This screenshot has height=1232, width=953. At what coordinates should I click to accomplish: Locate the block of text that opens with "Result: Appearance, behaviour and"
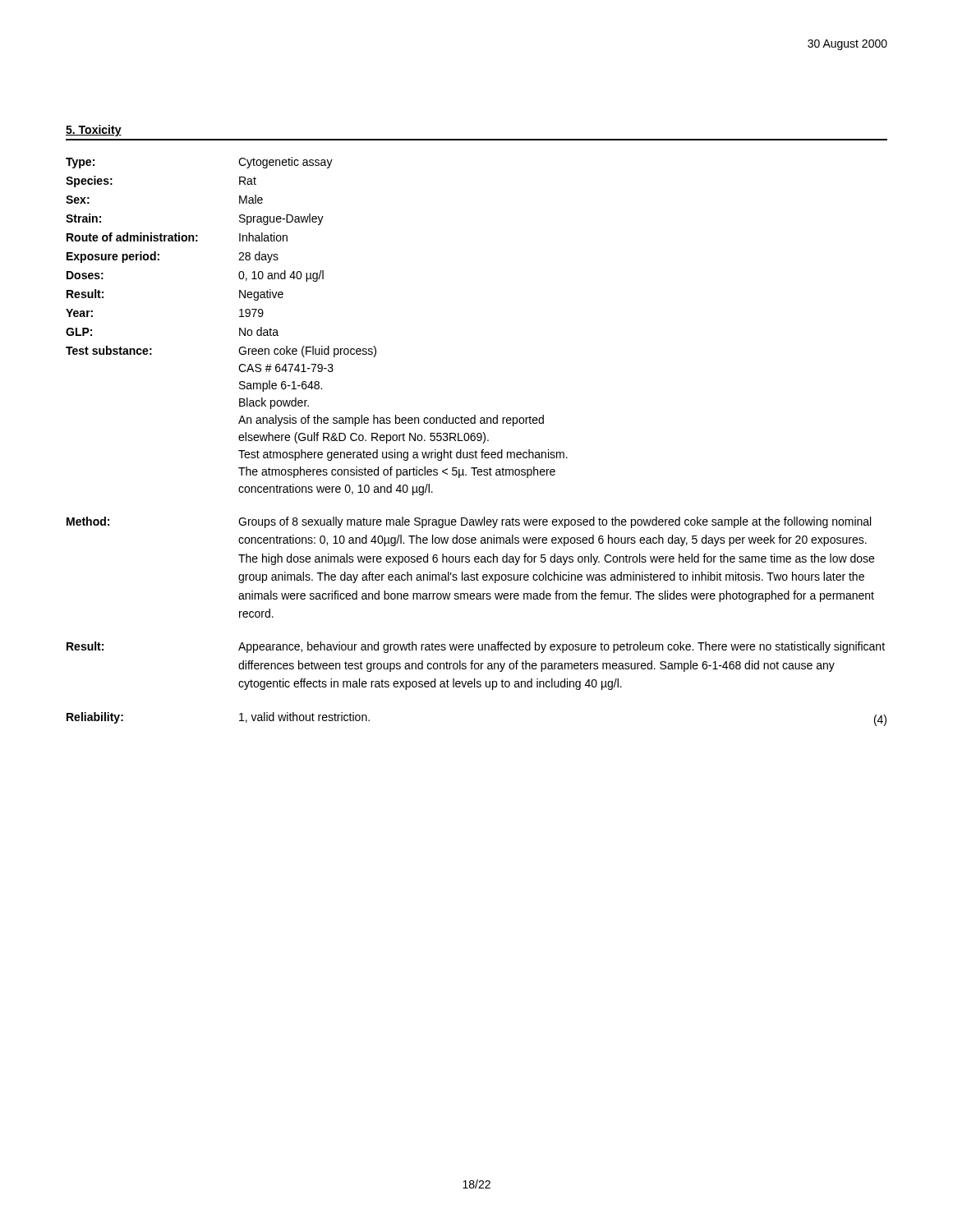coord(476,665)
